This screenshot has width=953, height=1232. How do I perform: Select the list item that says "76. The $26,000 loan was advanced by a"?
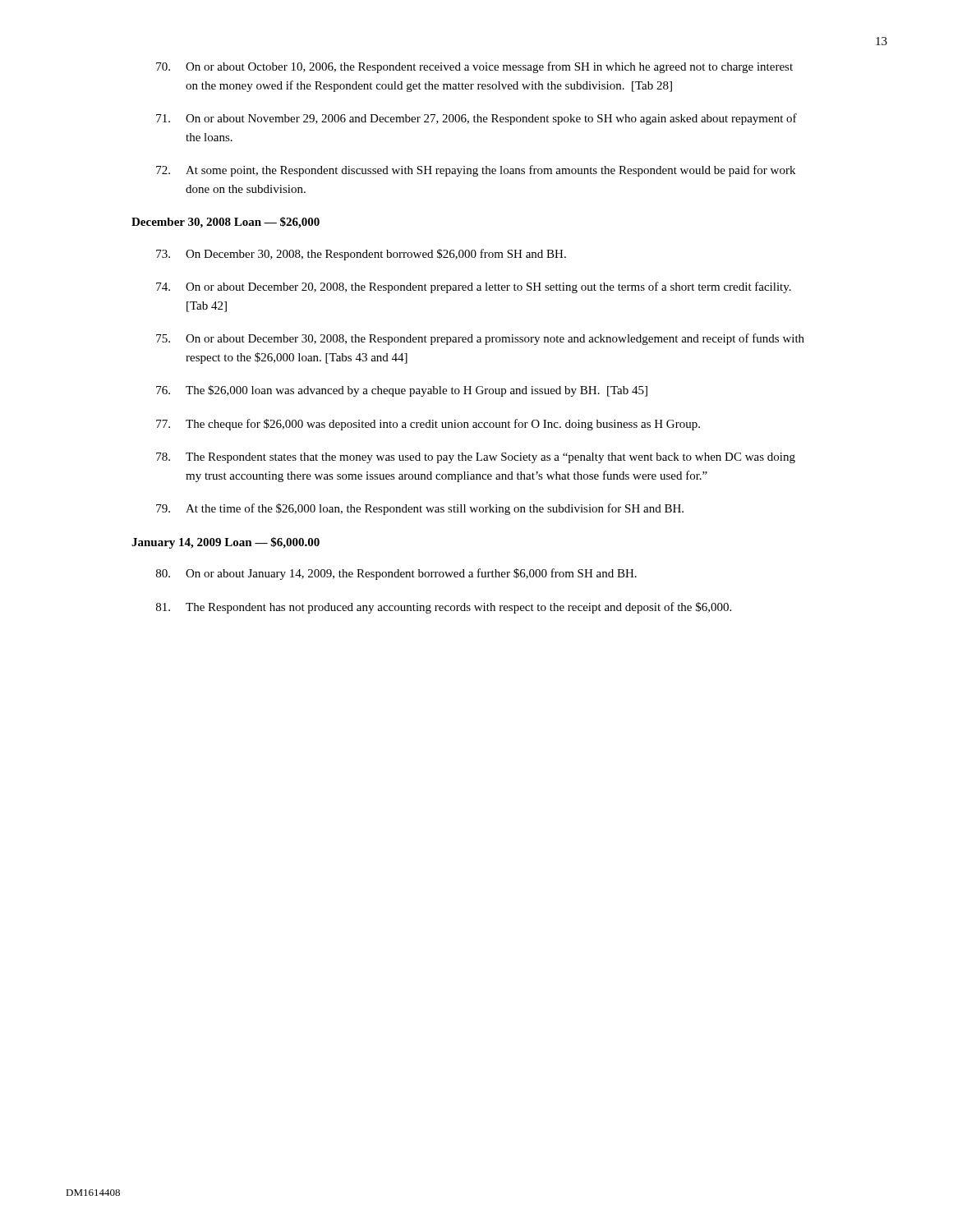click(x=468, y=390)
